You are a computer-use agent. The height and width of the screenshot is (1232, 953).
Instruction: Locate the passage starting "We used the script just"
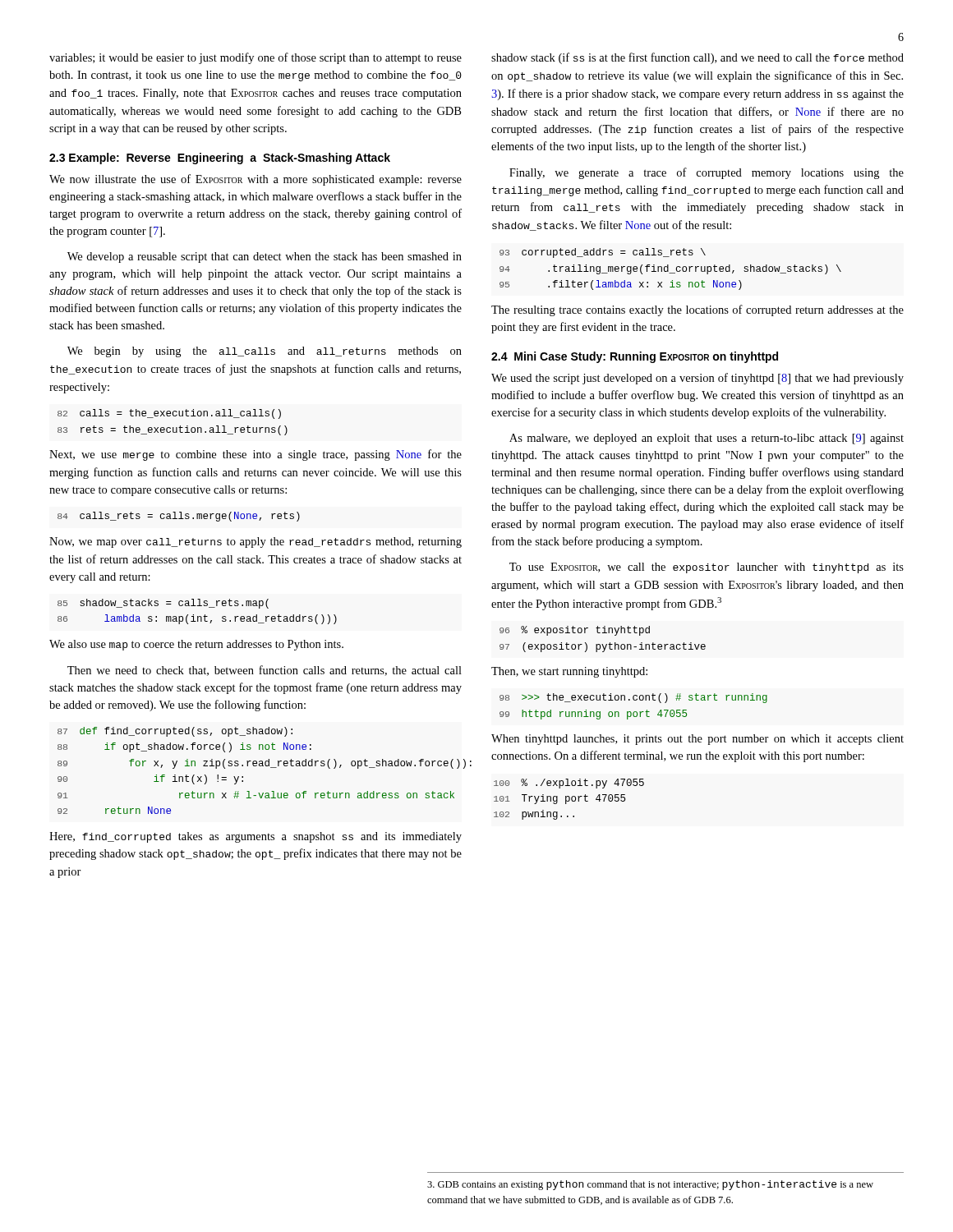coord(698,491)
